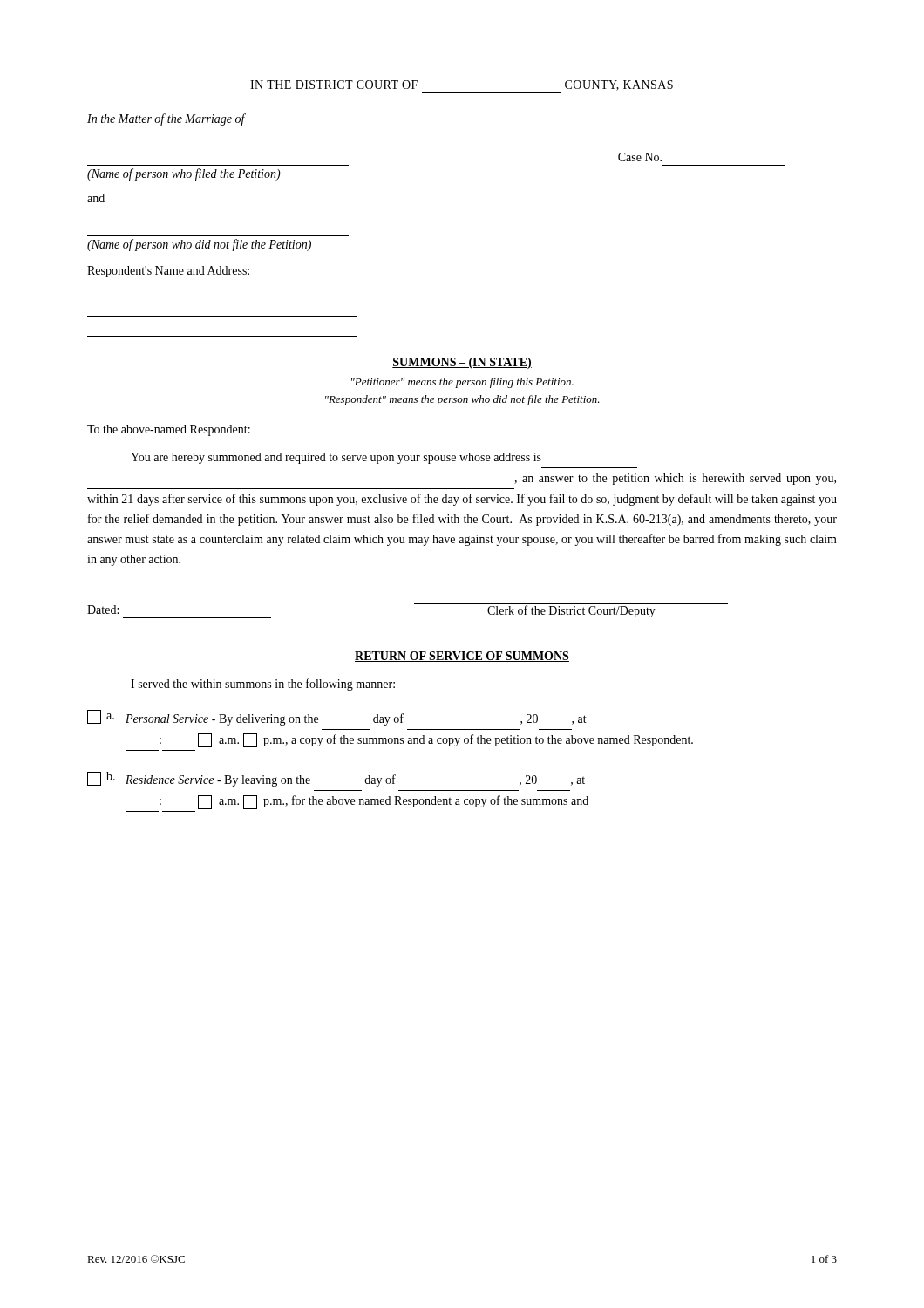Click where it says "To the above-named Respondent:"
Image resolution: width=924 pixels, height=1308 pixels.
169,429
